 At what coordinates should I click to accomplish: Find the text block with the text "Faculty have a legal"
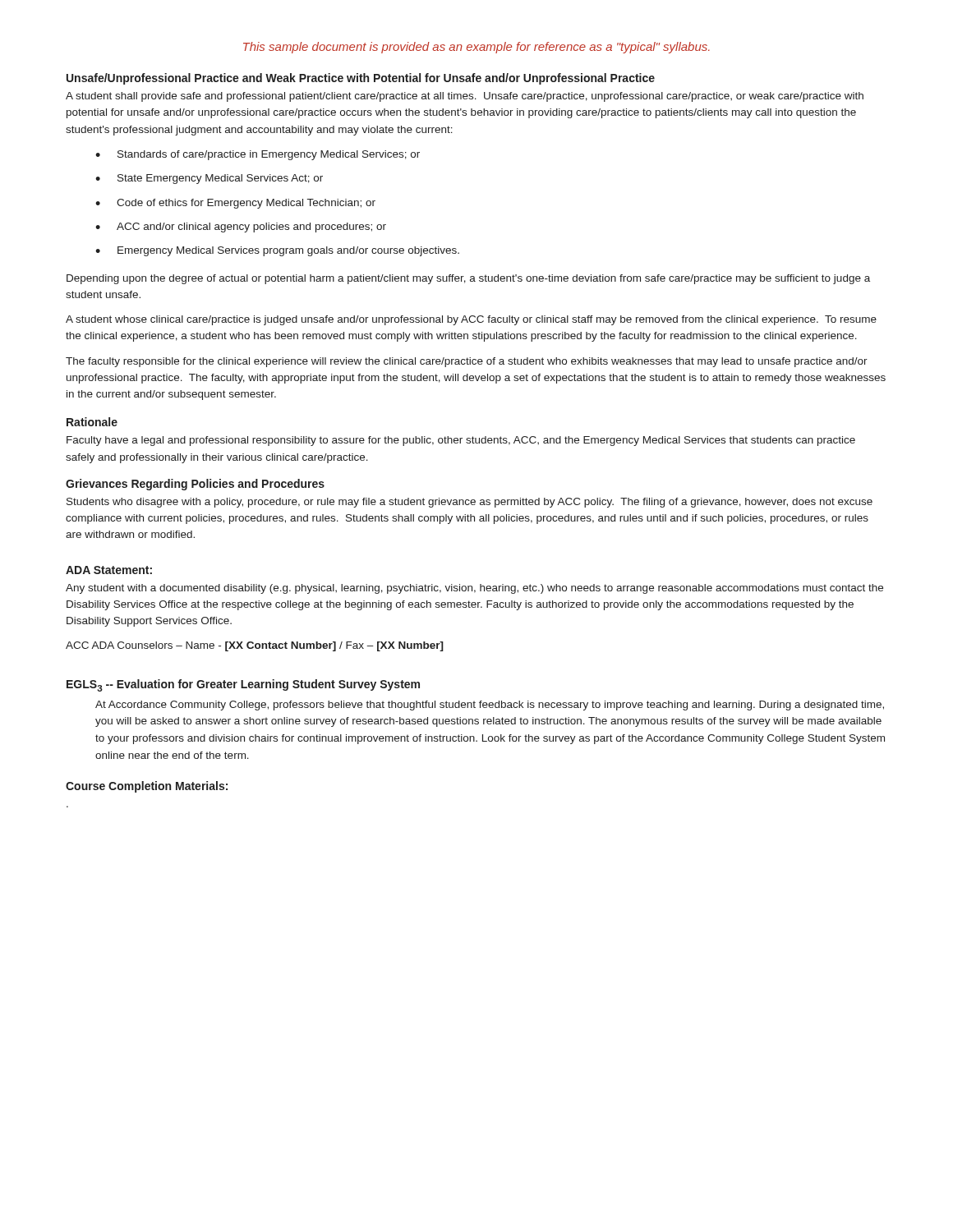[461, 449]
